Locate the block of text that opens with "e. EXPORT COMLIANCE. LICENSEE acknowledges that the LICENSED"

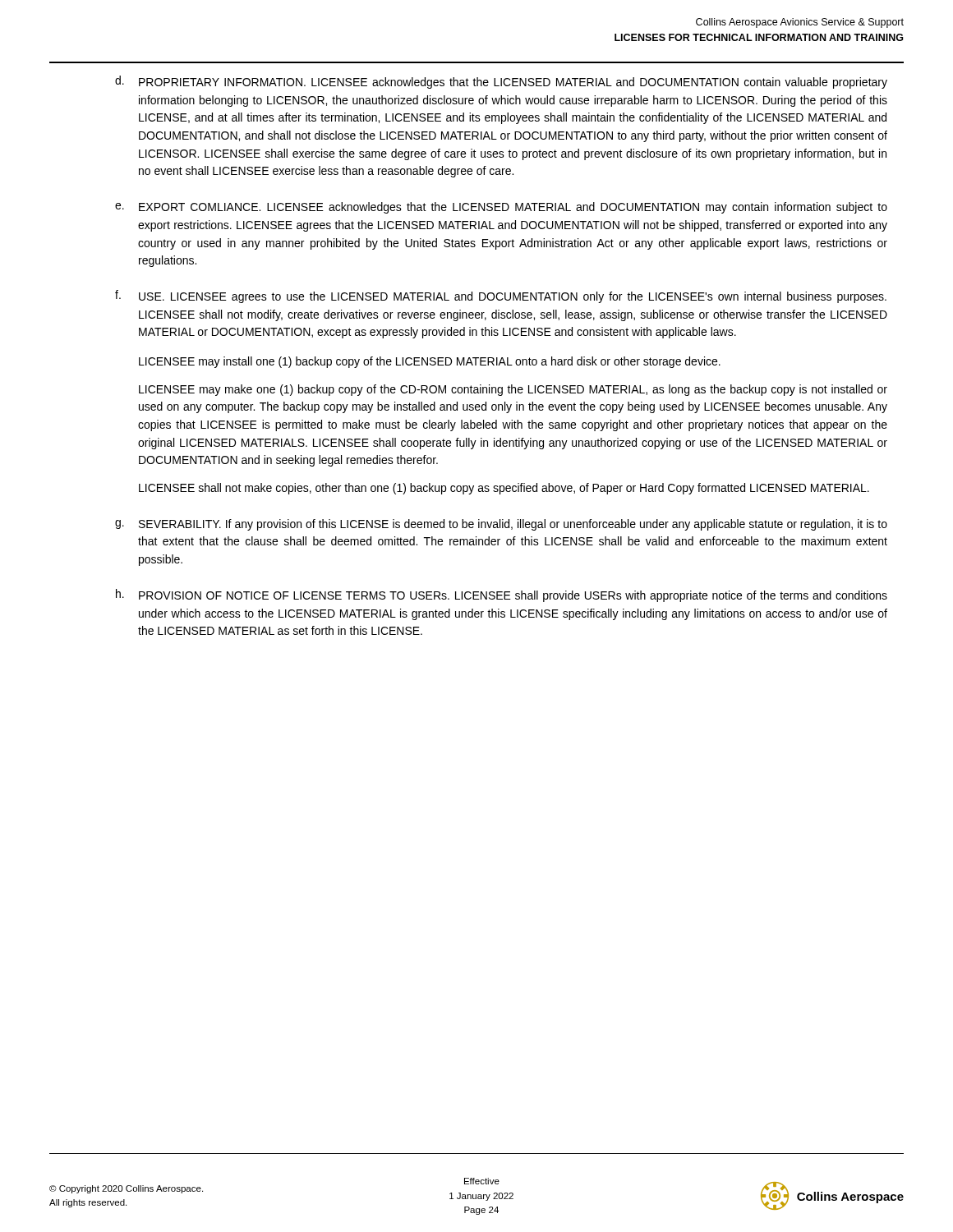coord(501,234)
